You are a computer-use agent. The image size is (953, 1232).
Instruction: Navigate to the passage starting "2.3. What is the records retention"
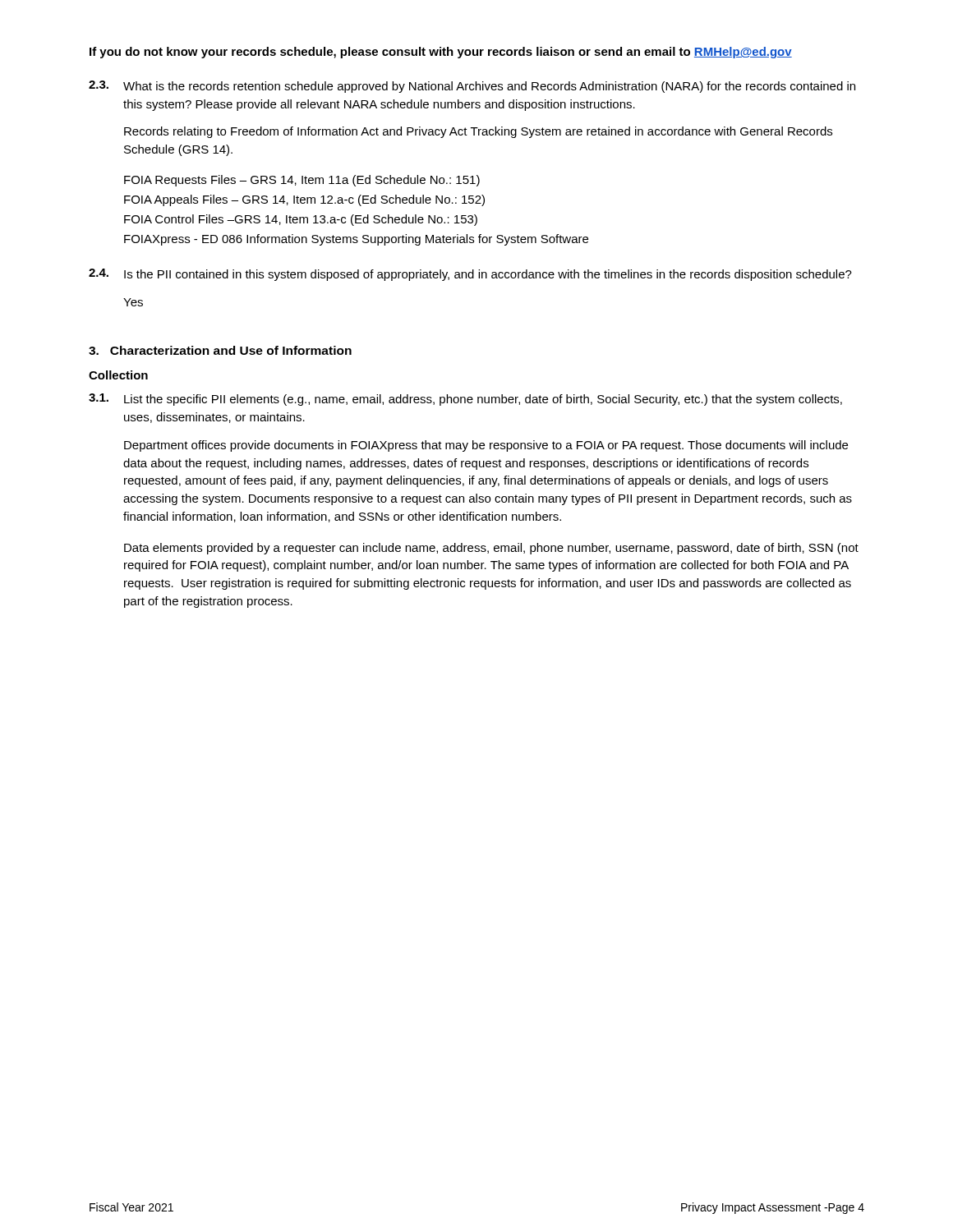(x=476, y=95)
